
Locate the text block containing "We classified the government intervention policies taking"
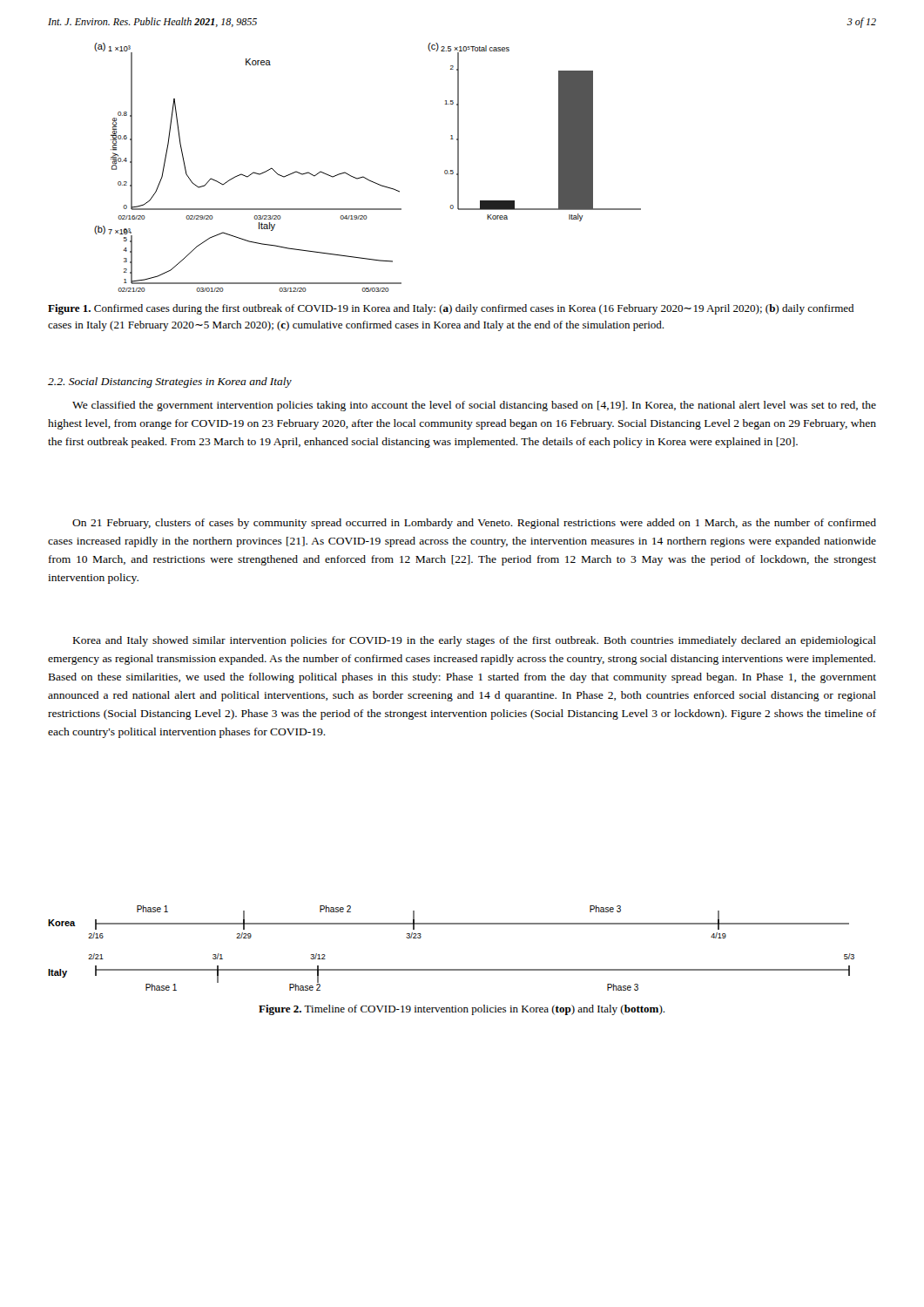pyautogui.click(x=462, y=424)
